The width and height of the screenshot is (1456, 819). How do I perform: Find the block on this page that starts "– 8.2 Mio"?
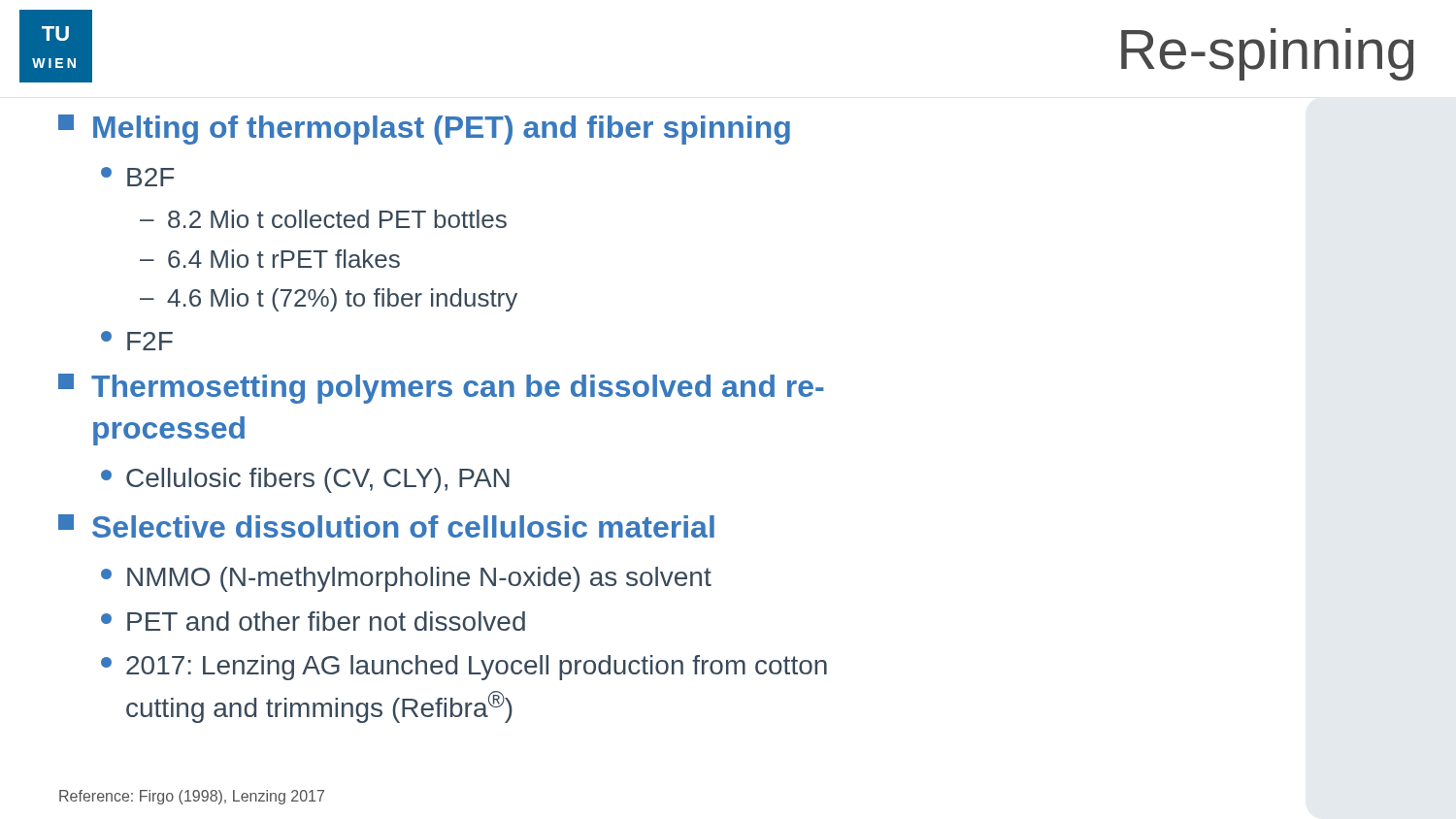(324, 220)
